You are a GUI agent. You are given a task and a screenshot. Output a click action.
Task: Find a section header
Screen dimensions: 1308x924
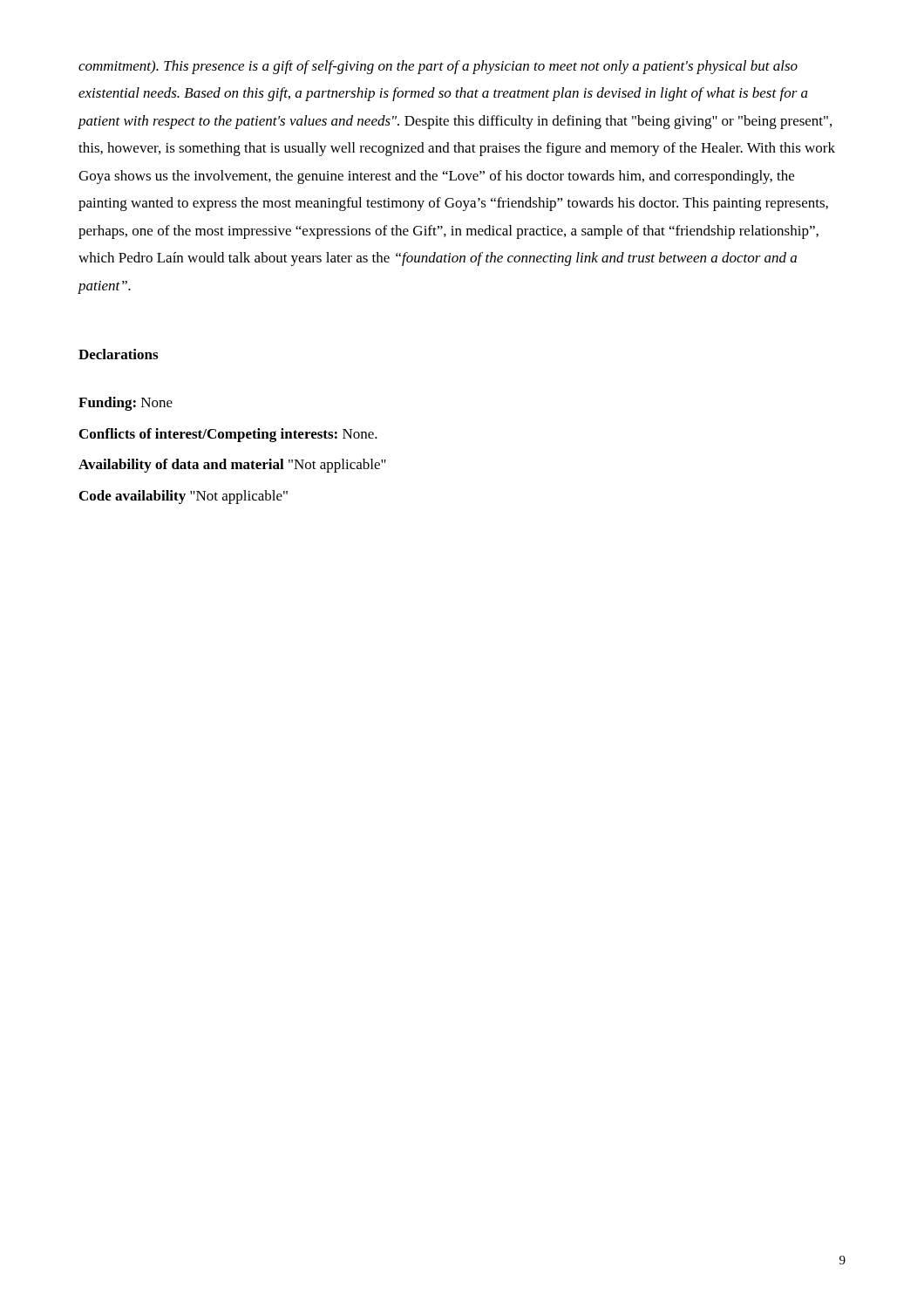click(x=118, y=354)
